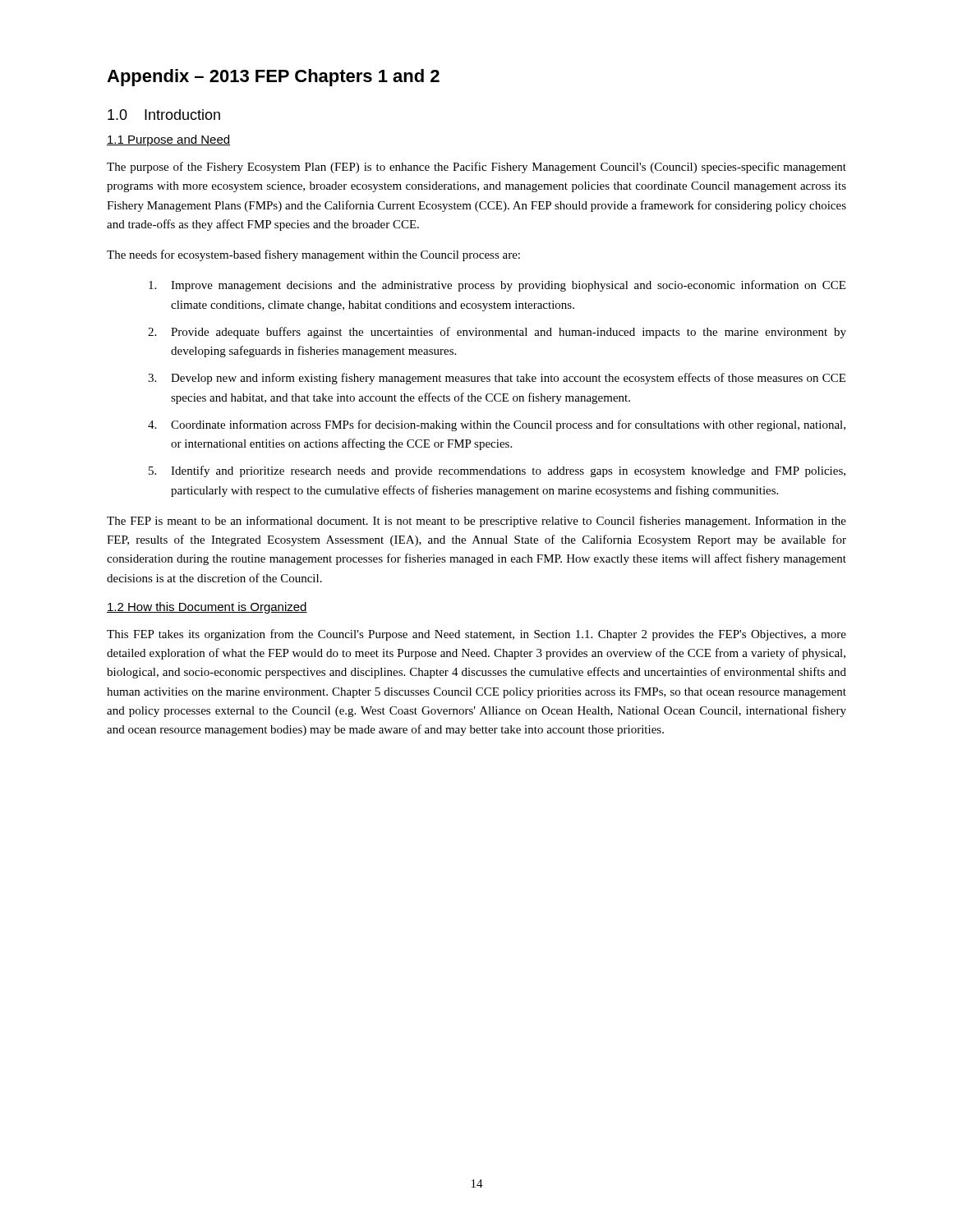The height and width of the screenshot is (1232, 953).
Task: Locate the list item containing "4. Coordinate information across FMPs"
Action: click(x=497, y=435)
